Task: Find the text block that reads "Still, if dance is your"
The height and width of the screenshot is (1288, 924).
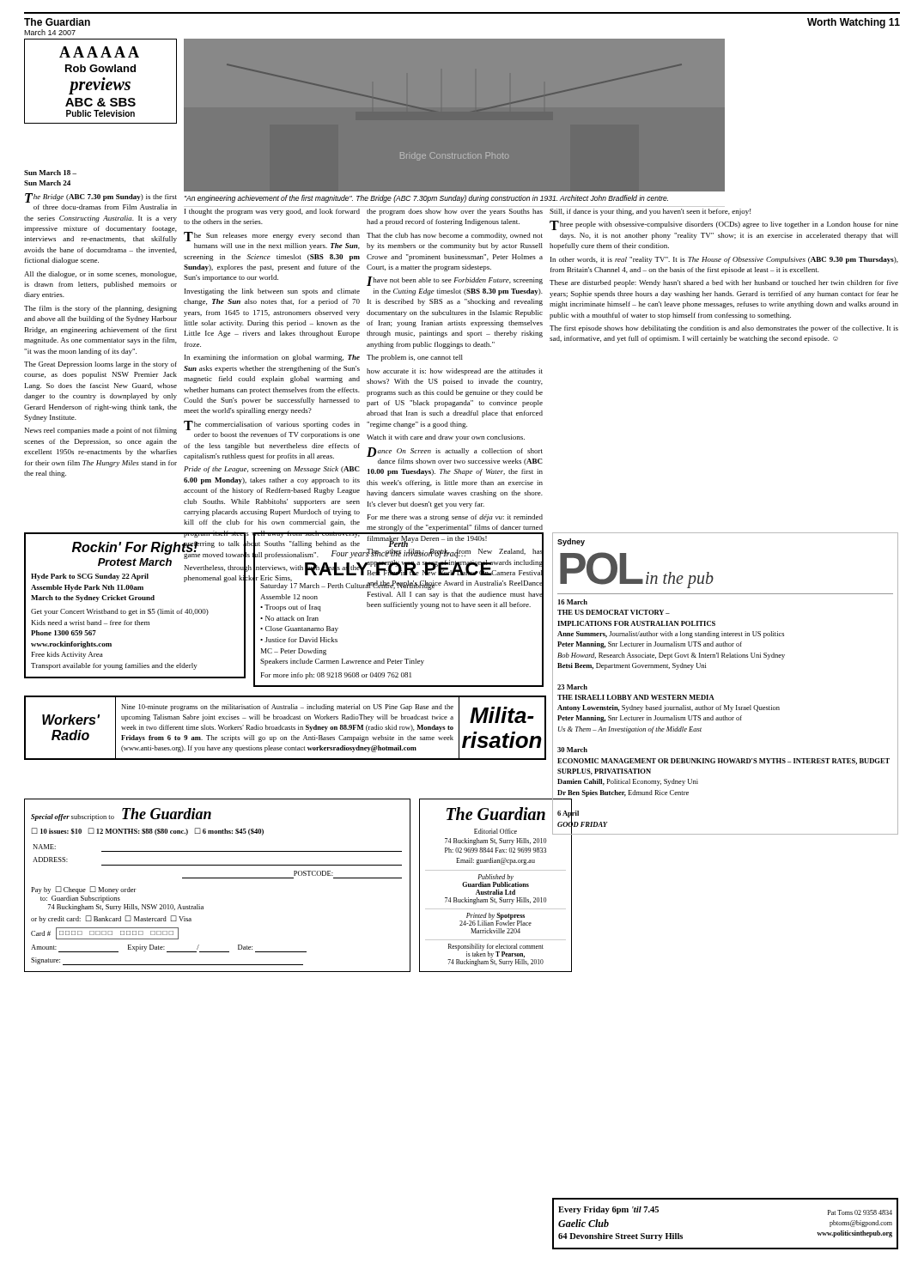Action: click(724, 275)
